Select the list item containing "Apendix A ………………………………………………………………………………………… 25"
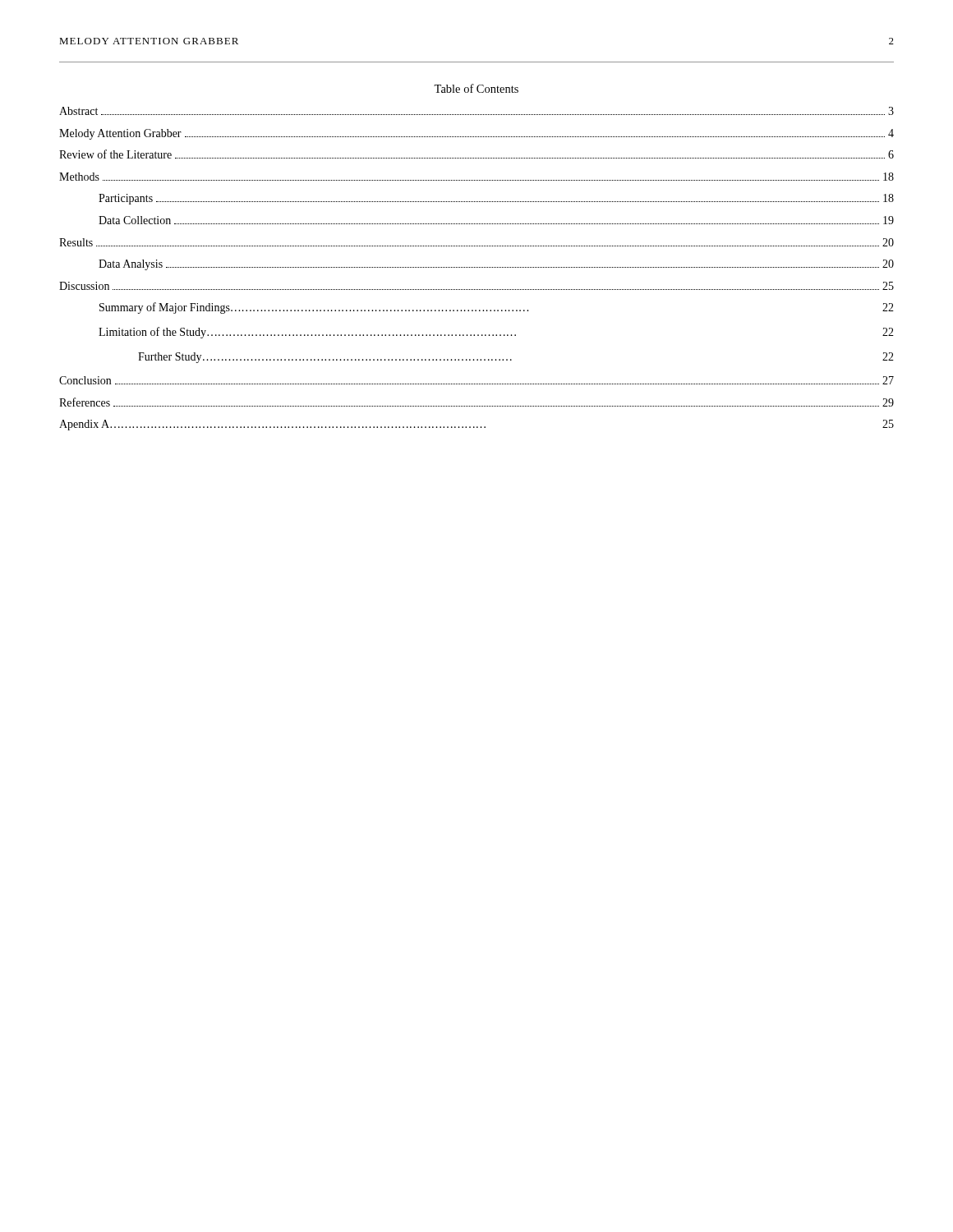The width and height of the screenshot is (953, 1232). [476, 425]
